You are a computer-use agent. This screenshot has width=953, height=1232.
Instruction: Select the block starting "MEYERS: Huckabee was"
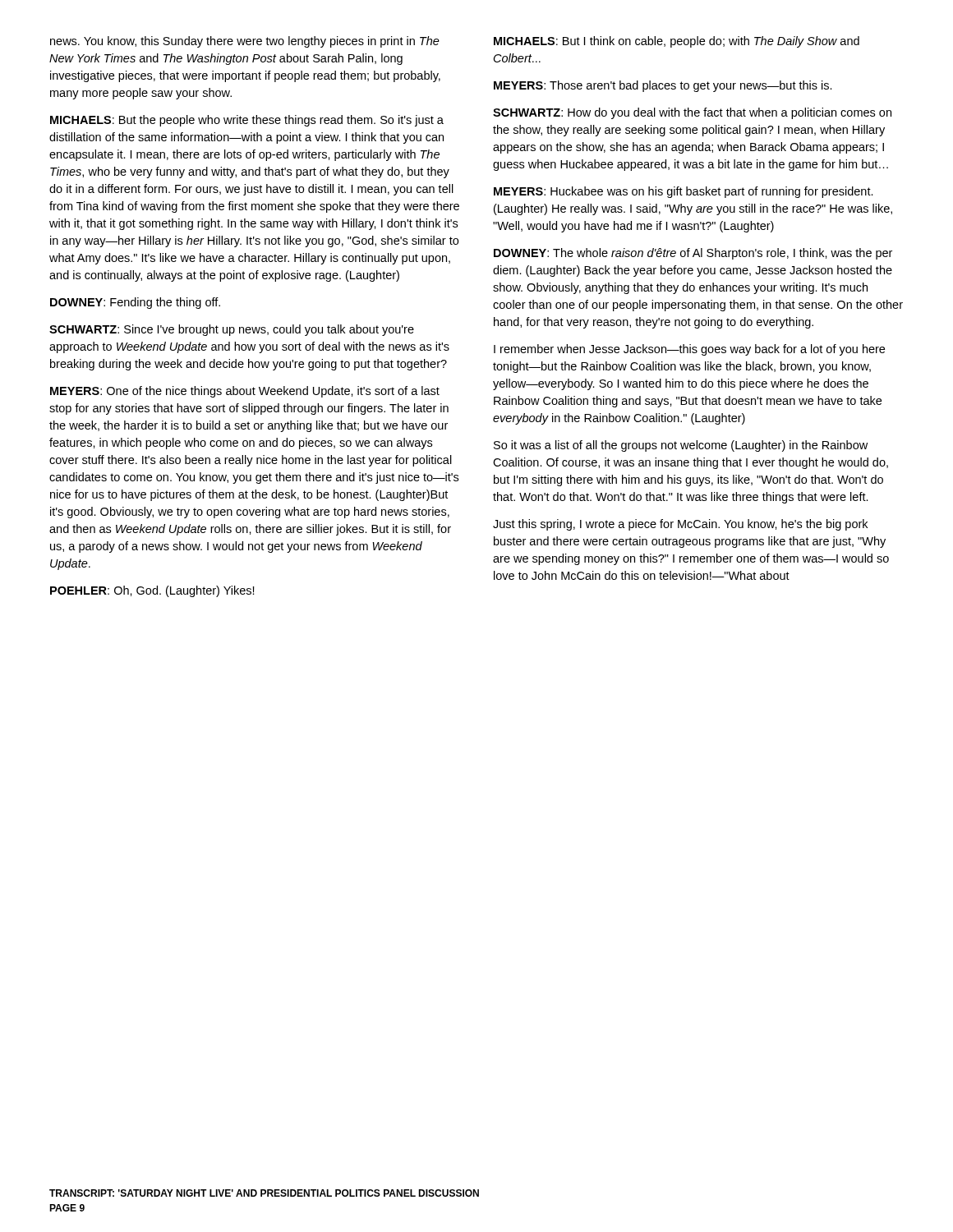(698, 209)
